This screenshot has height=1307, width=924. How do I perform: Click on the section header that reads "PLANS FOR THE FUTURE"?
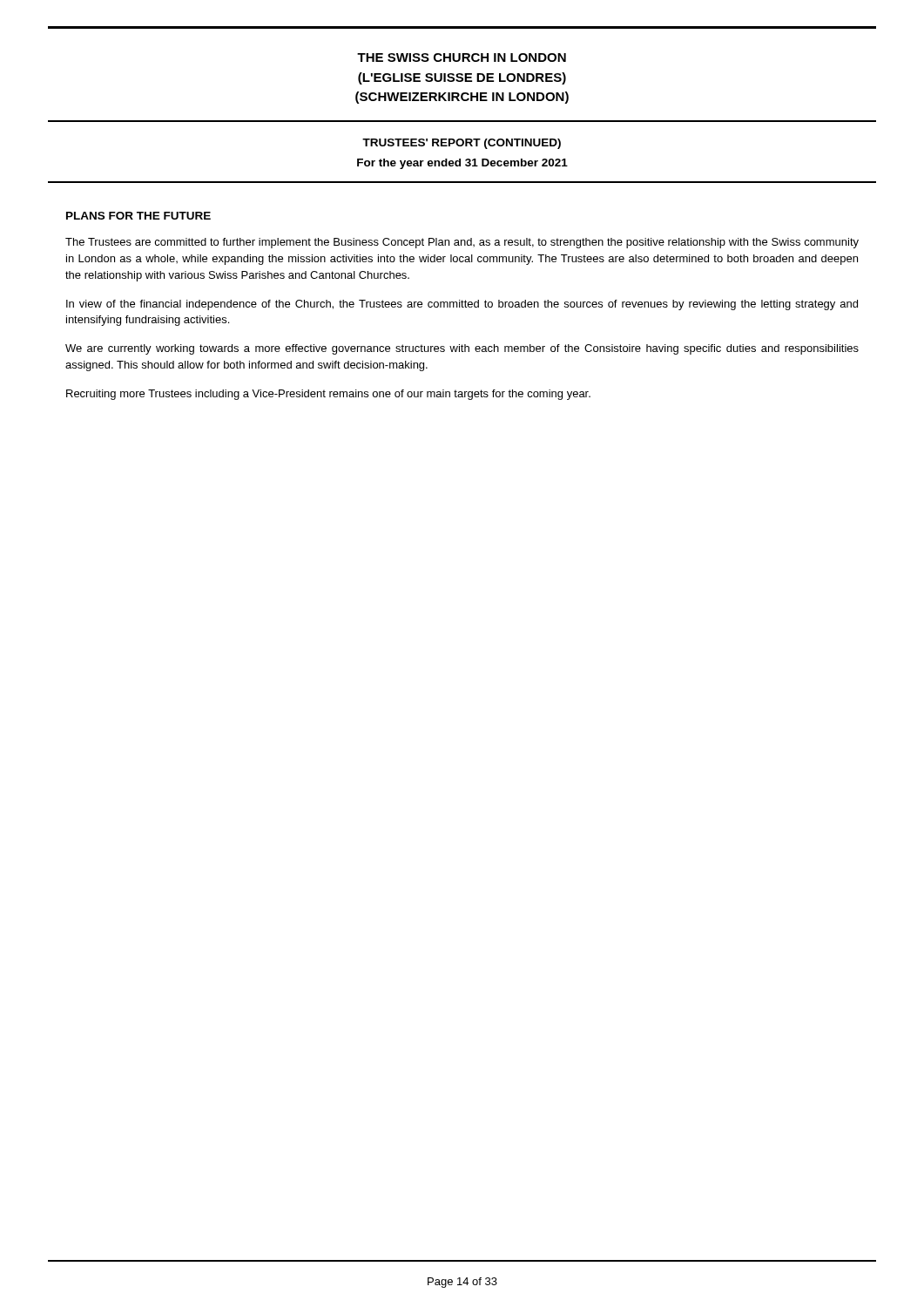tap(138, 216)
